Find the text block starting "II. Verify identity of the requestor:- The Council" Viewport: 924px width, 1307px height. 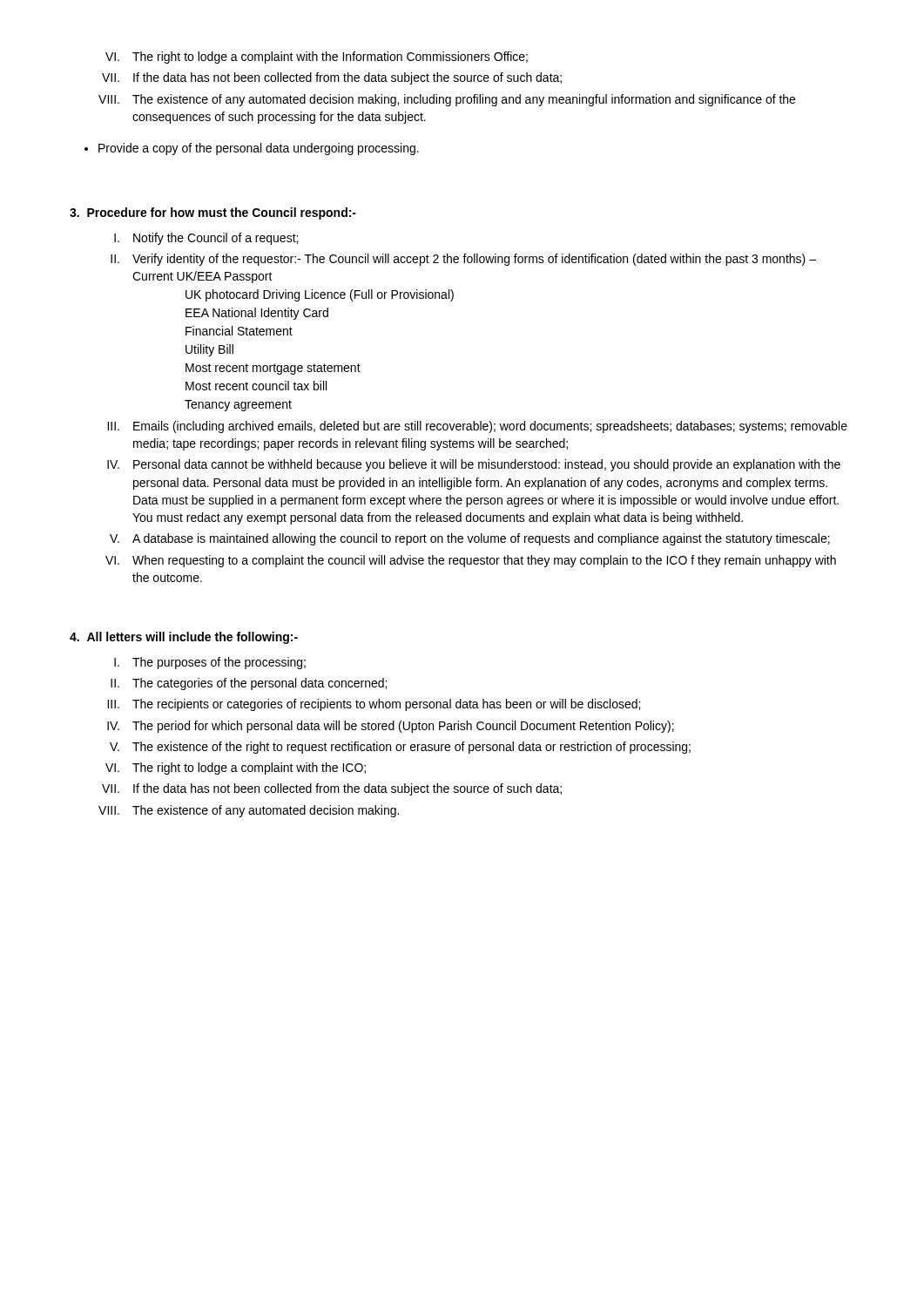pyautogui.click(x=463, y=260)
